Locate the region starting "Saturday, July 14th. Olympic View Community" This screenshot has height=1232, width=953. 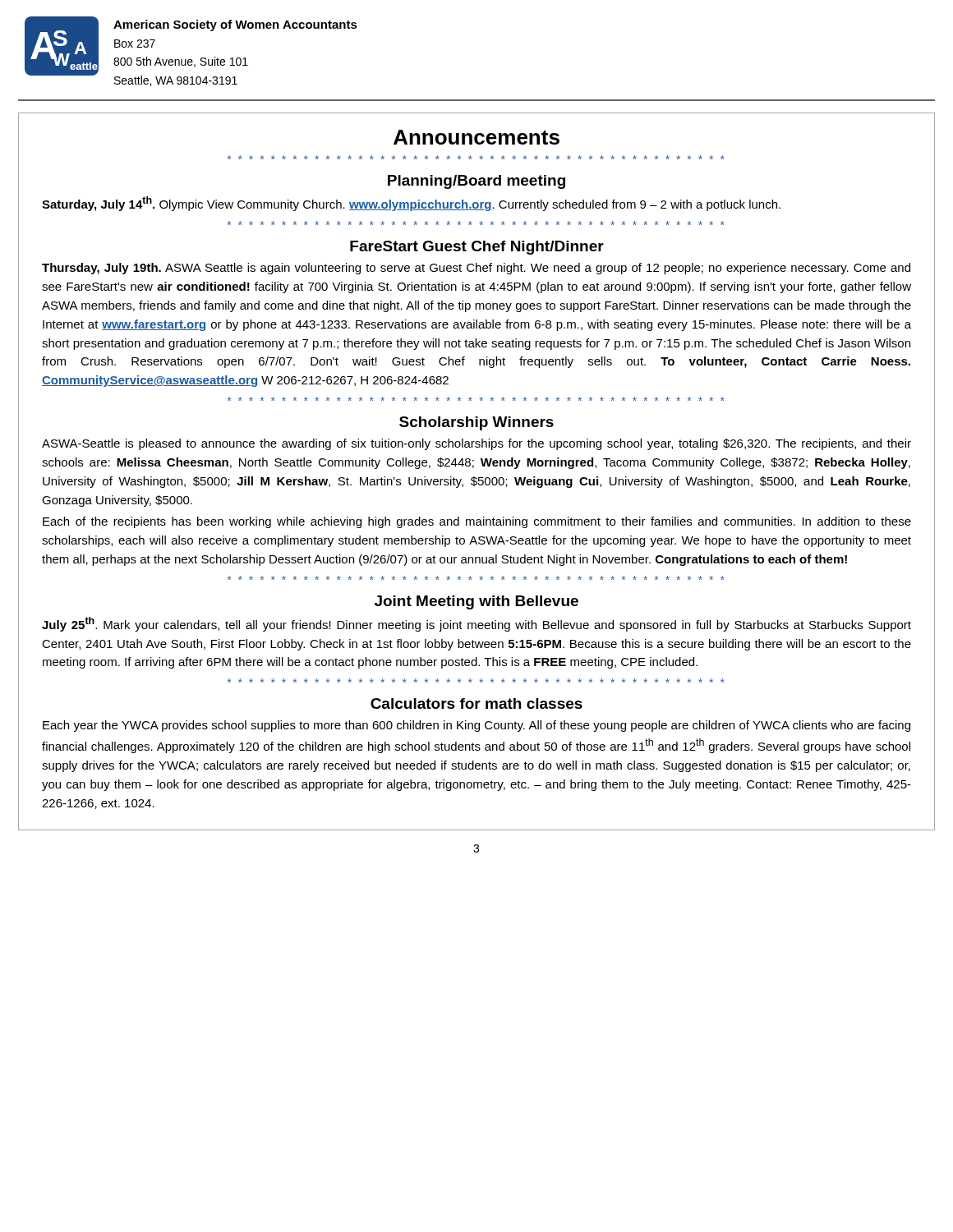(412, 203)
